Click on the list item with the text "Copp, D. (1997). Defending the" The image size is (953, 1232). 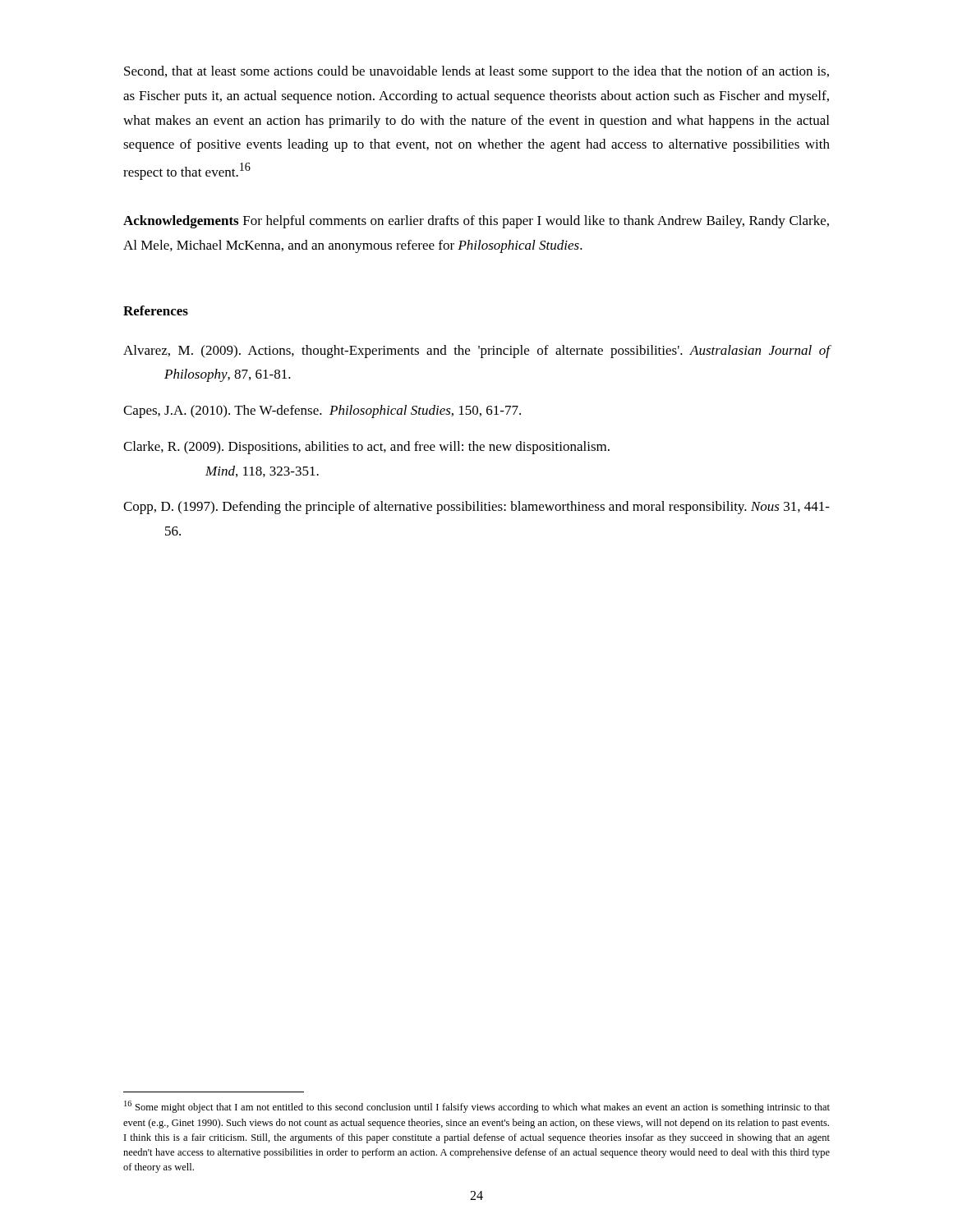476,519
